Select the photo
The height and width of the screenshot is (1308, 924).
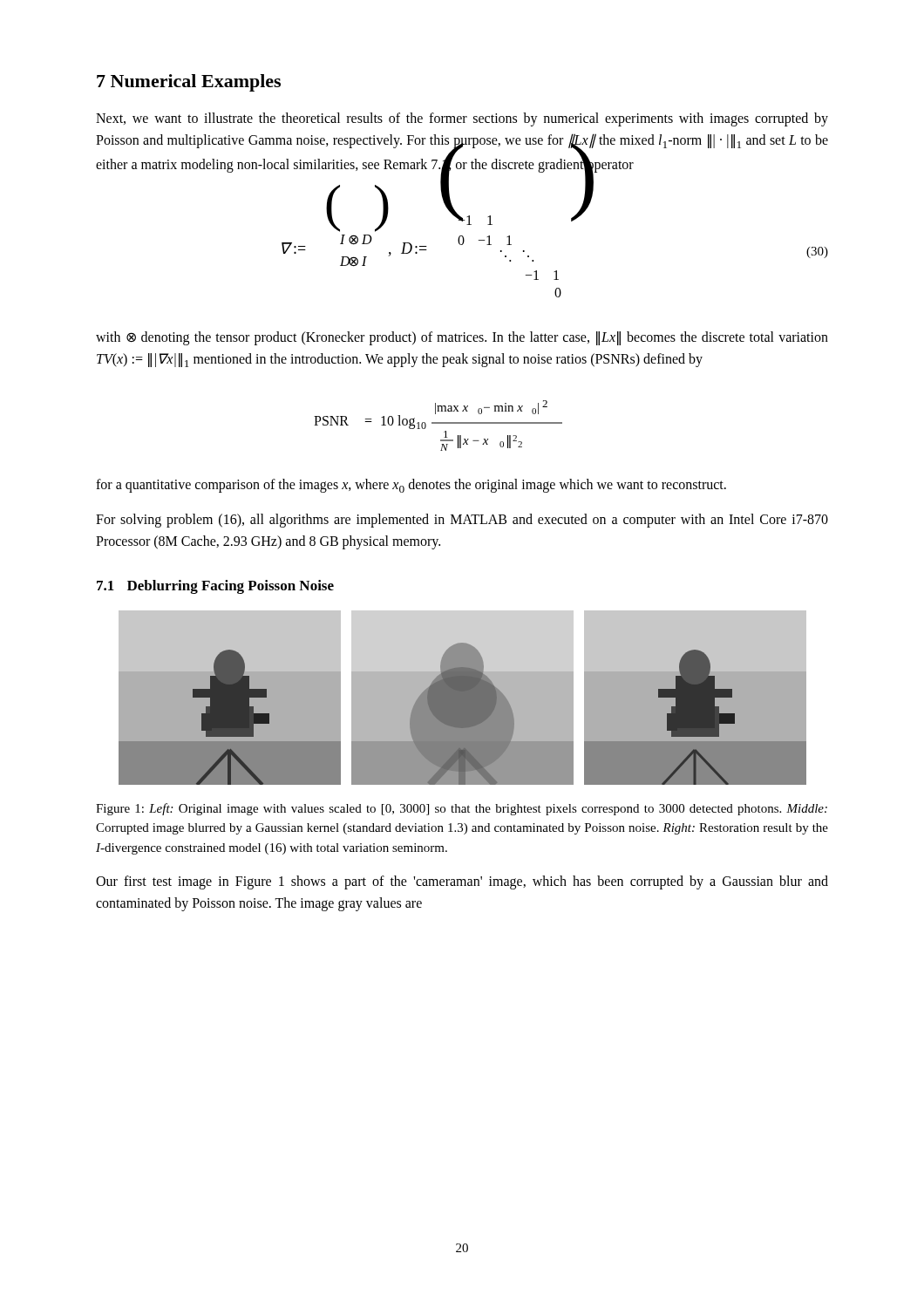point(462,697)
